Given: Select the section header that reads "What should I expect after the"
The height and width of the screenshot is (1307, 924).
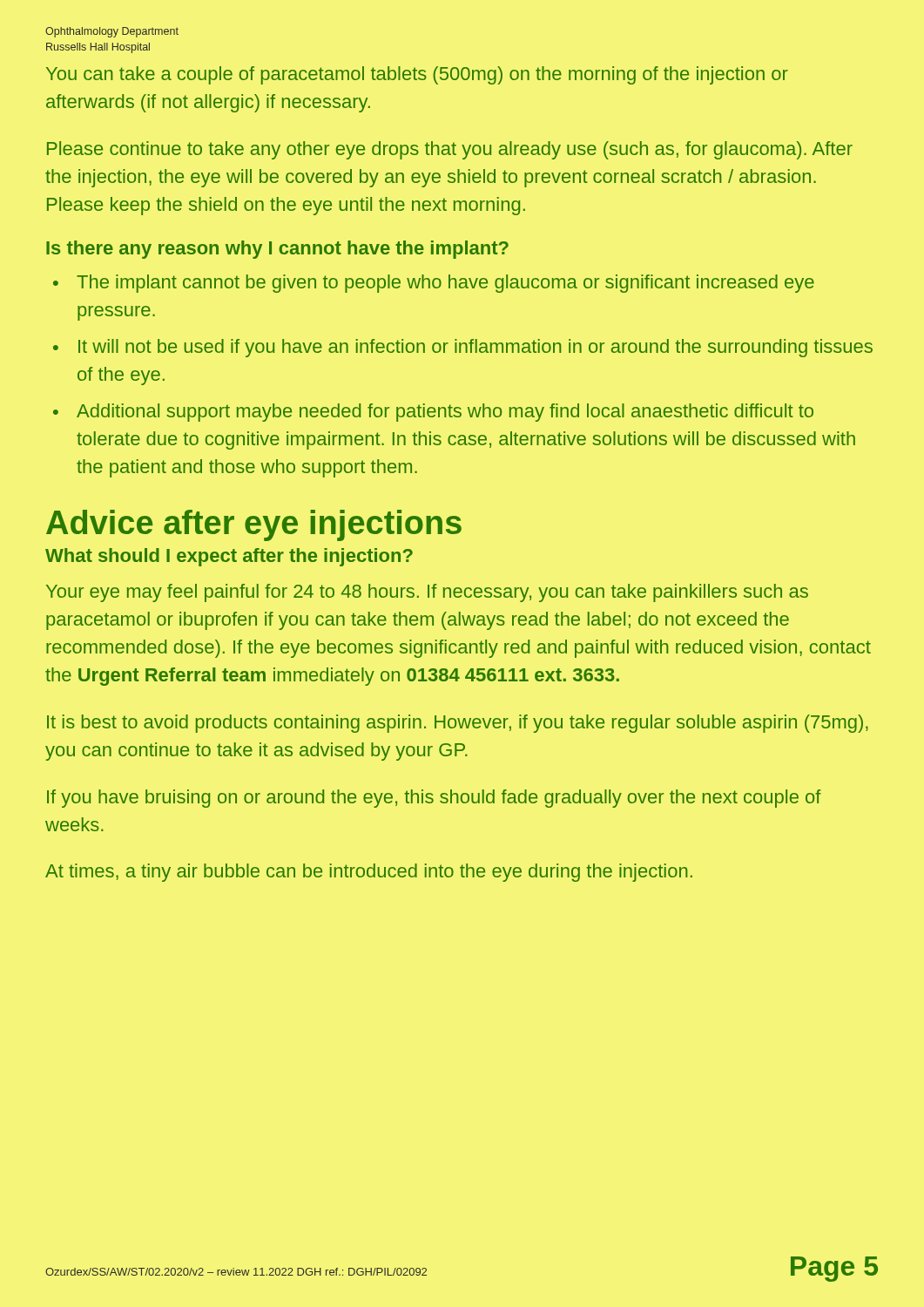Looking at the screenshot, I should [229, 556].
